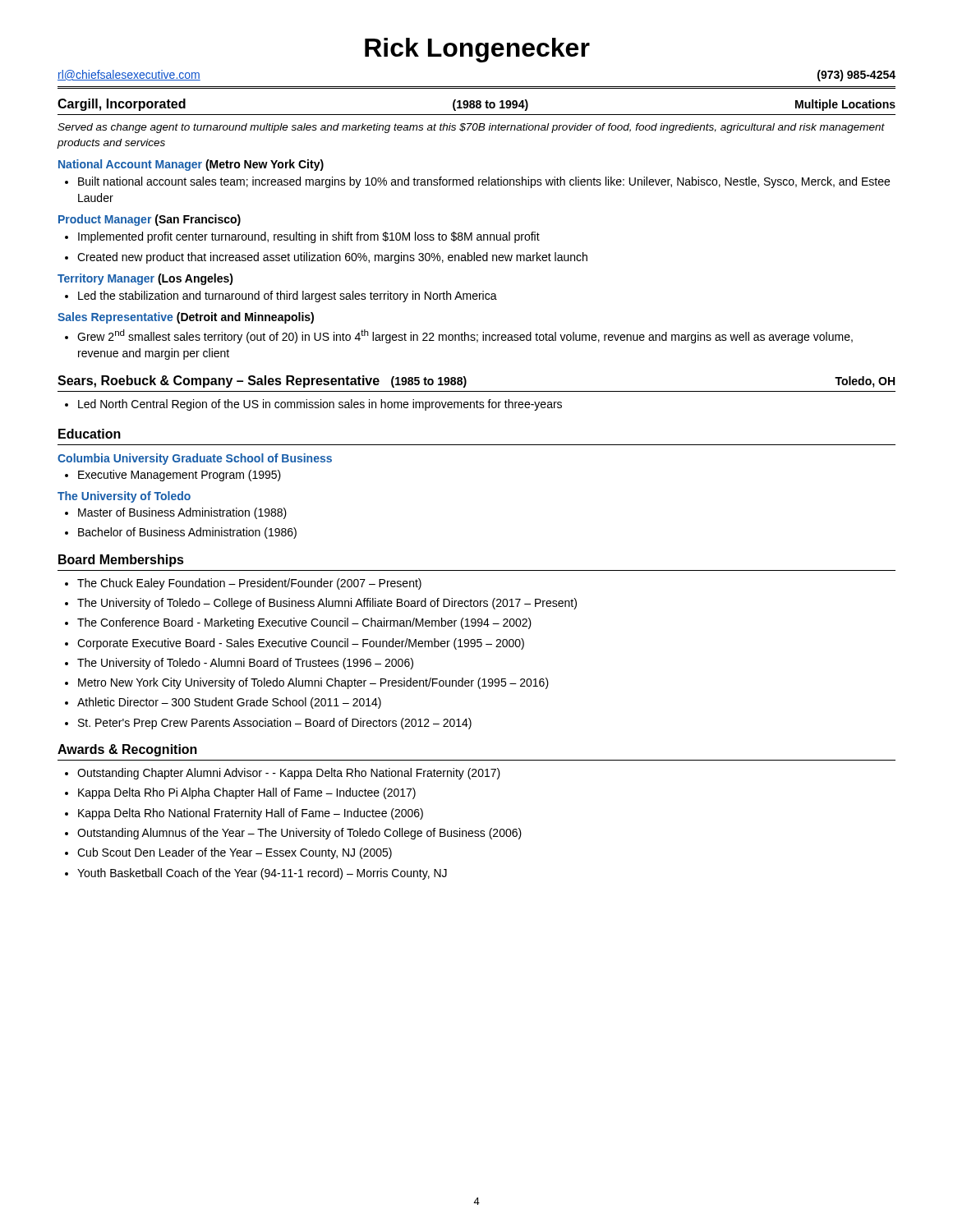The width and height of the screenshot is (953, 1232).
Task: Find the list item with the text "Youth Basketball Coach of the Year (94-11-1 record)"
Action: tap(256, 874)
